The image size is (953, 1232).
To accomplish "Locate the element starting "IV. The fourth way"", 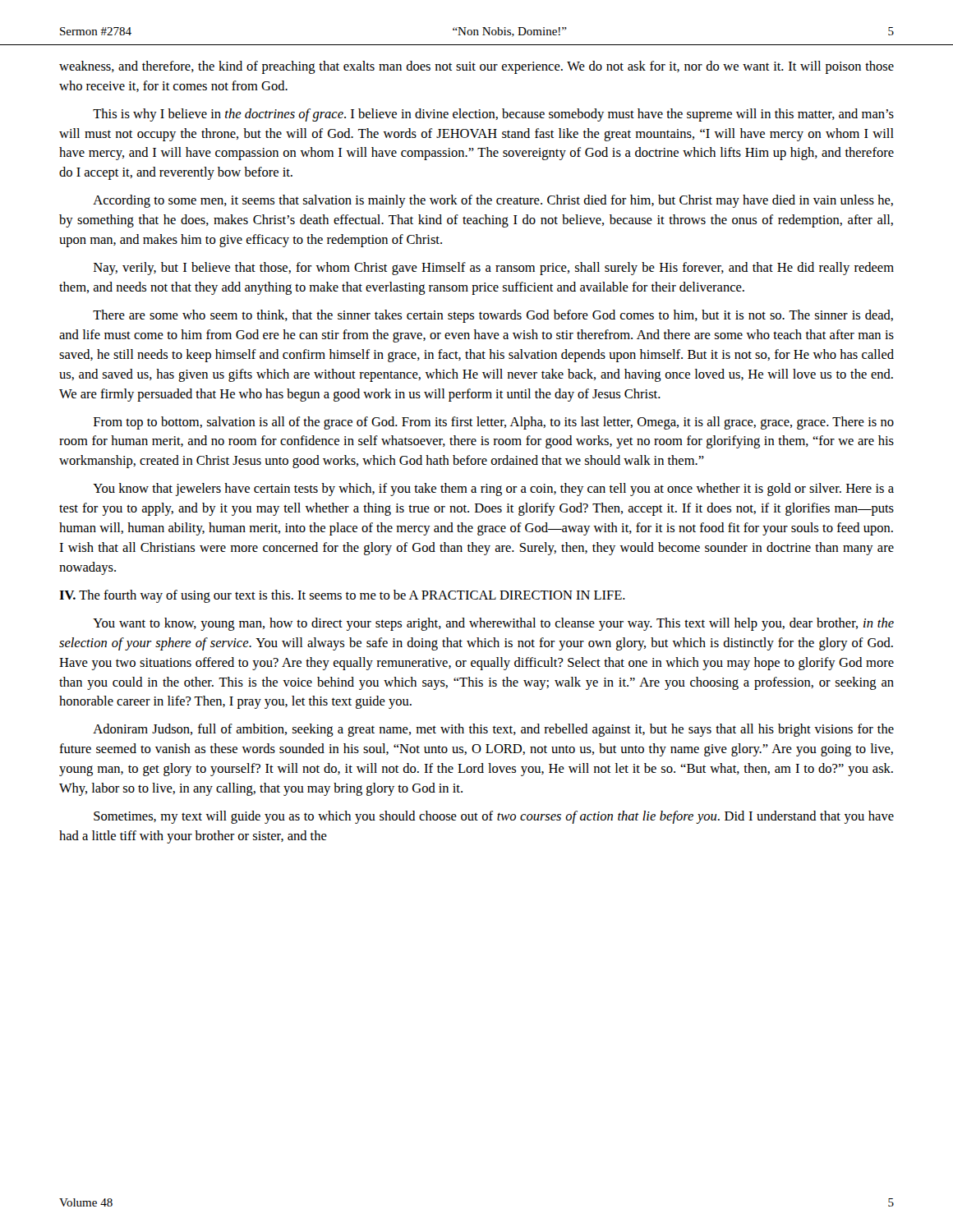I will (x=342, y=595).
